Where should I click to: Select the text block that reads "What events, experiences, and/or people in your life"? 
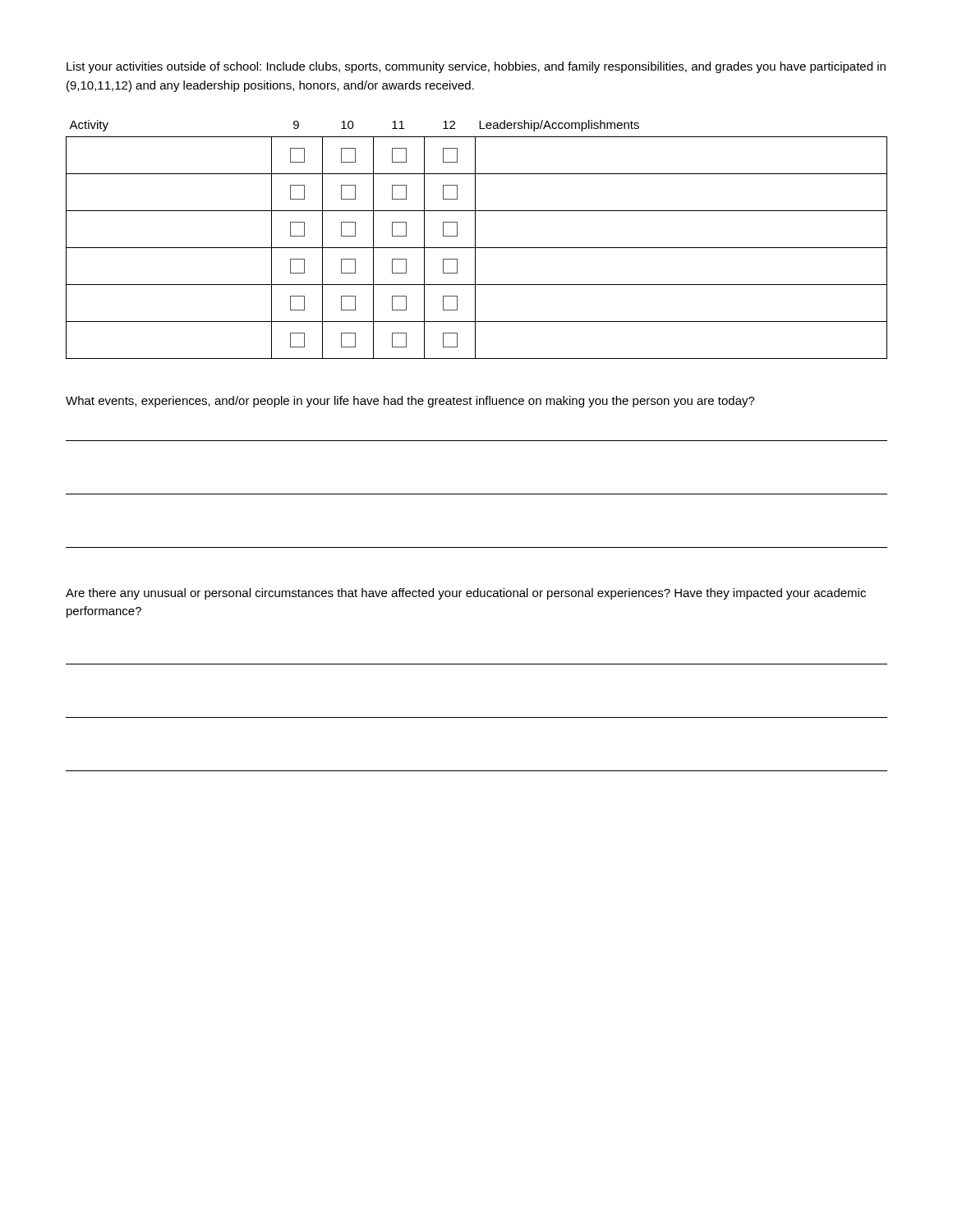click(410, 400)
